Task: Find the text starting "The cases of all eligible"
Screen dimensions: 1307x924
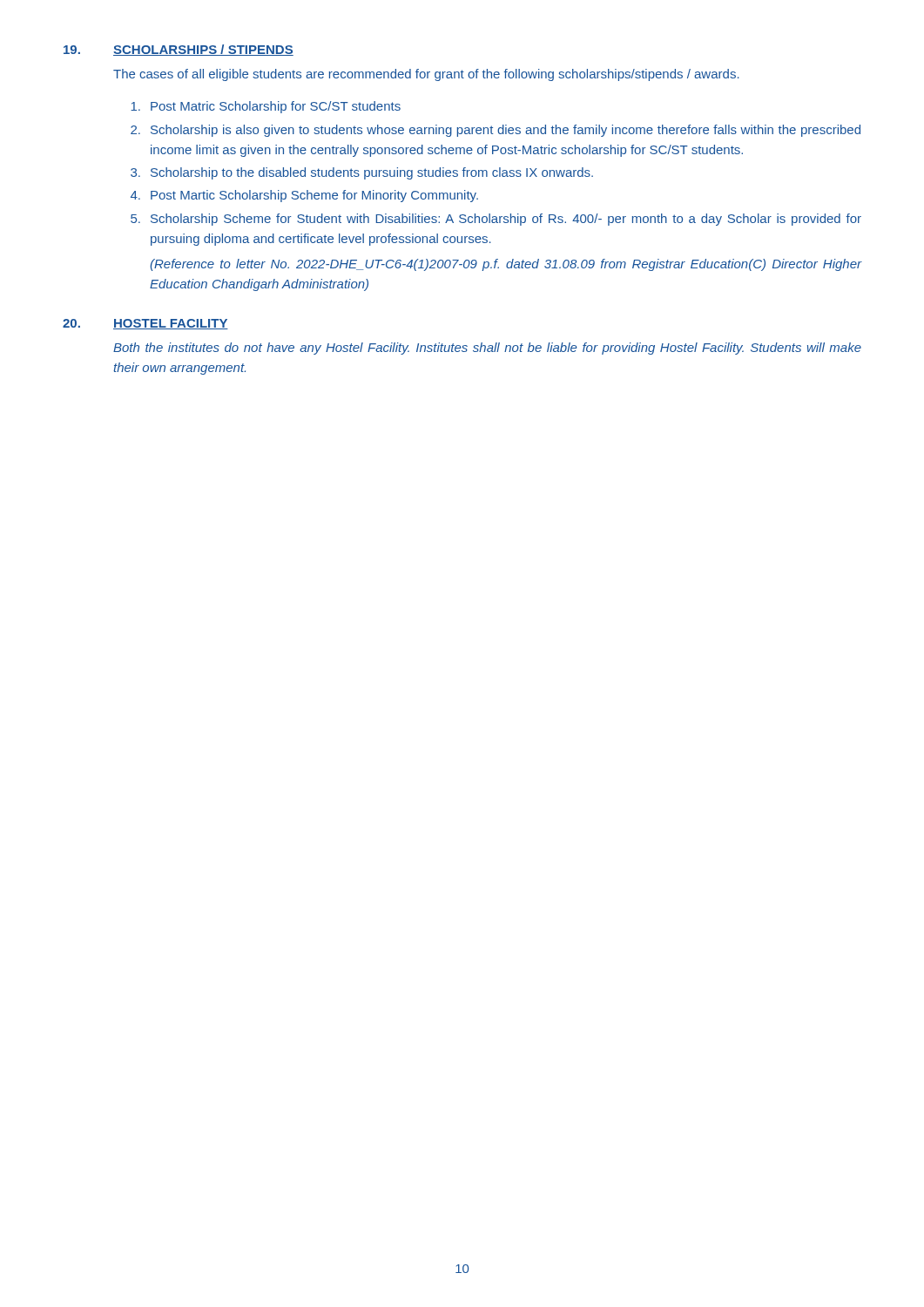Action: point(427,74)
